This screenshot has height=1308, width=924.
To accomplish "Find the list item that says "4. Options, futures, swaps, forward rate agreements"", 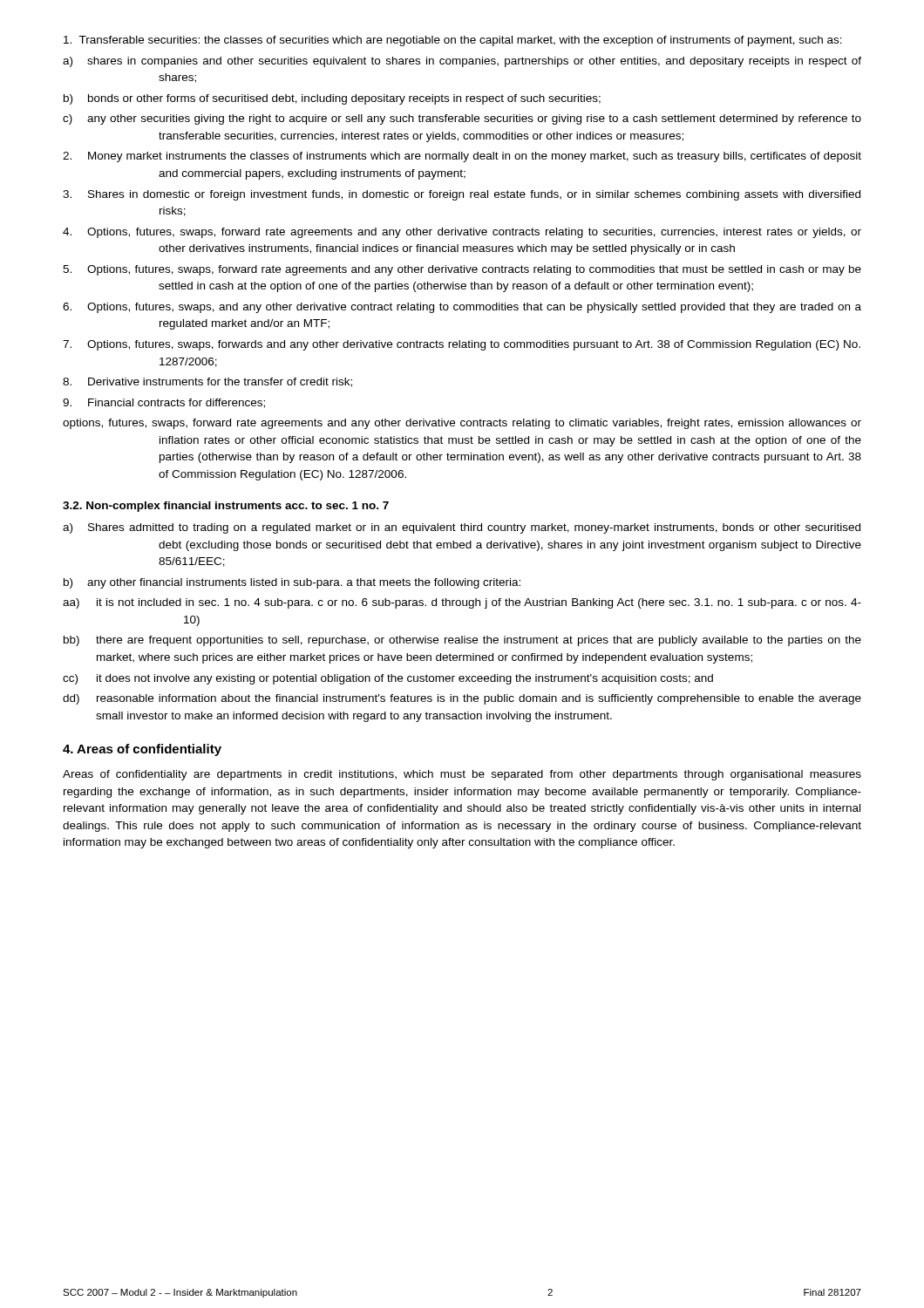I will (x=462, y=240).
